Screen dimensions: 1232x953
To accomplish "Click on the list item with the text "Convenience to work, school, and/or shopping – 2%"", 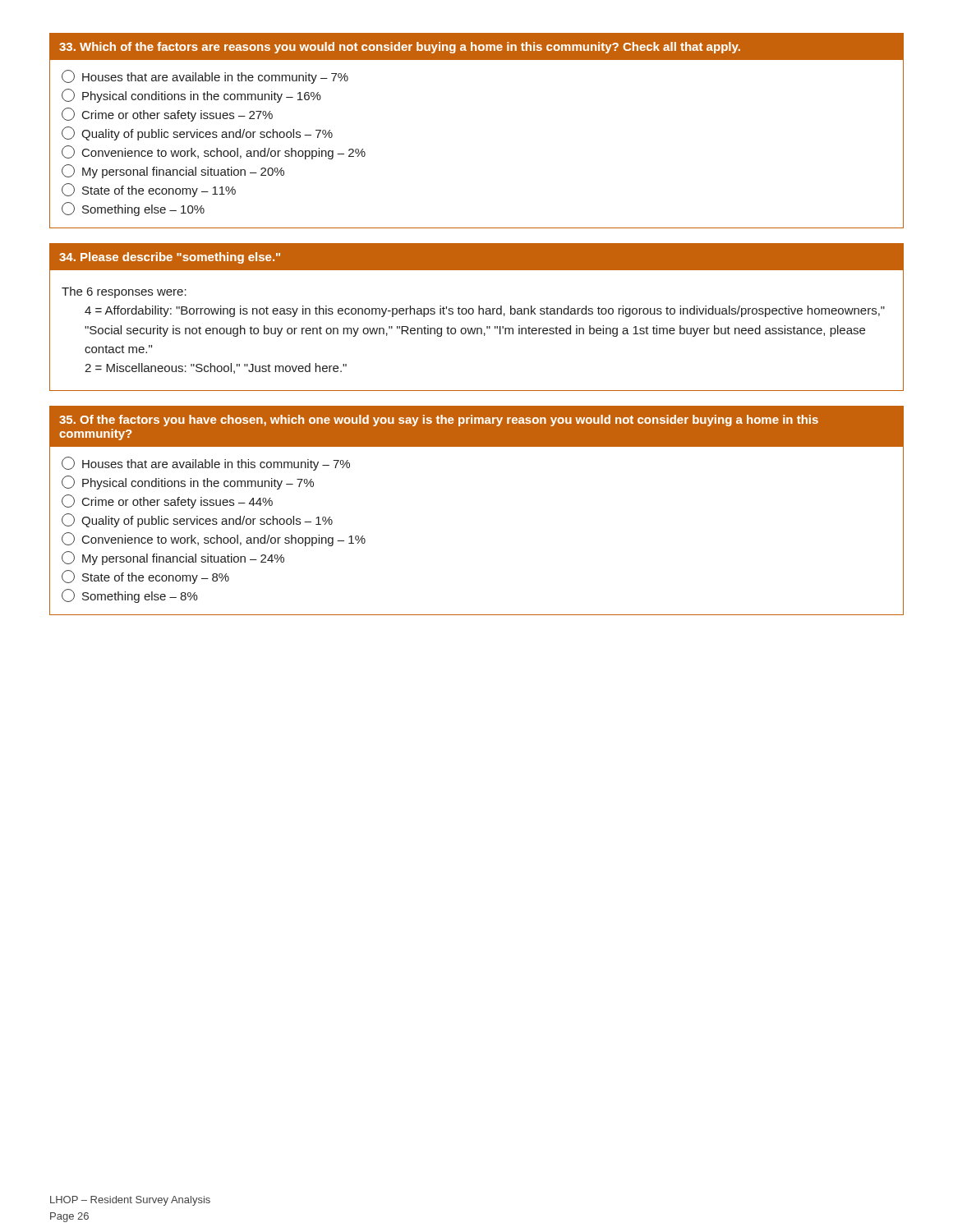I will [x=214, y=152].
